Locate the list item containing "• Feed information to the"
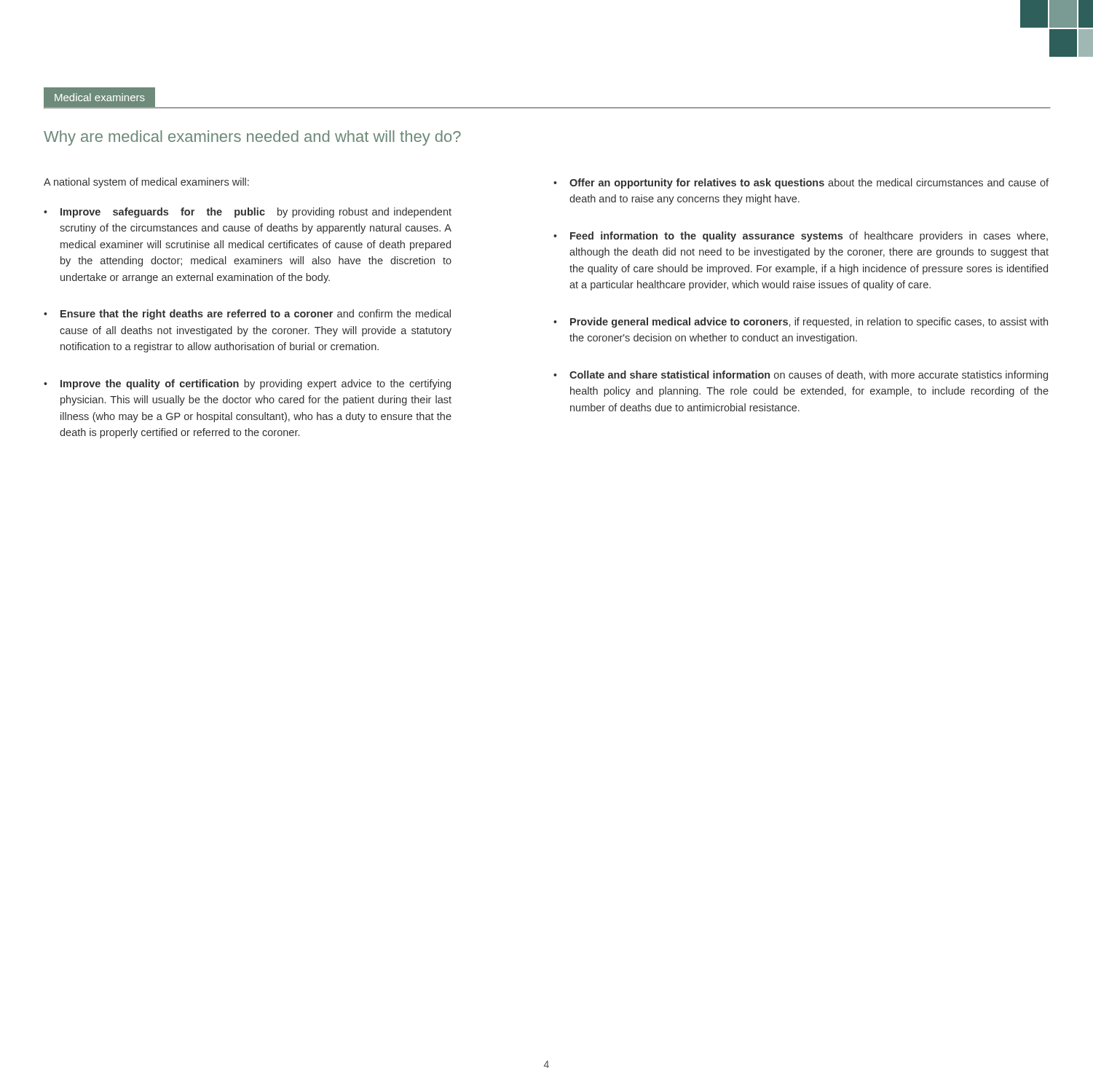Image resolution: width=1093 pixels, height=1092 pixels. pyautogui.click(x=801, y=260)
